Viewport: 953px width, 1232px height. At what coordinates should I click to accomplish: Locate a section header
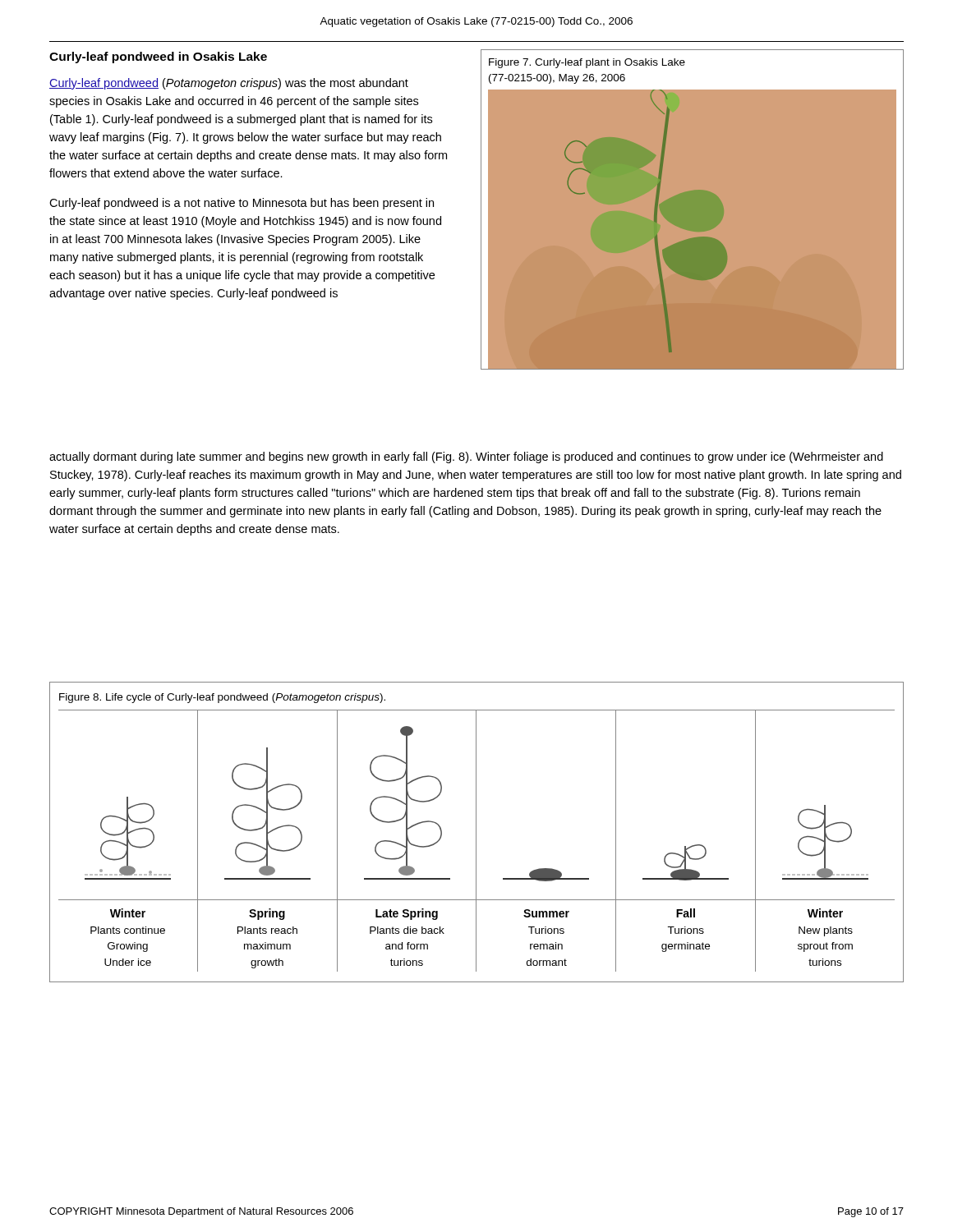[158, 56]
